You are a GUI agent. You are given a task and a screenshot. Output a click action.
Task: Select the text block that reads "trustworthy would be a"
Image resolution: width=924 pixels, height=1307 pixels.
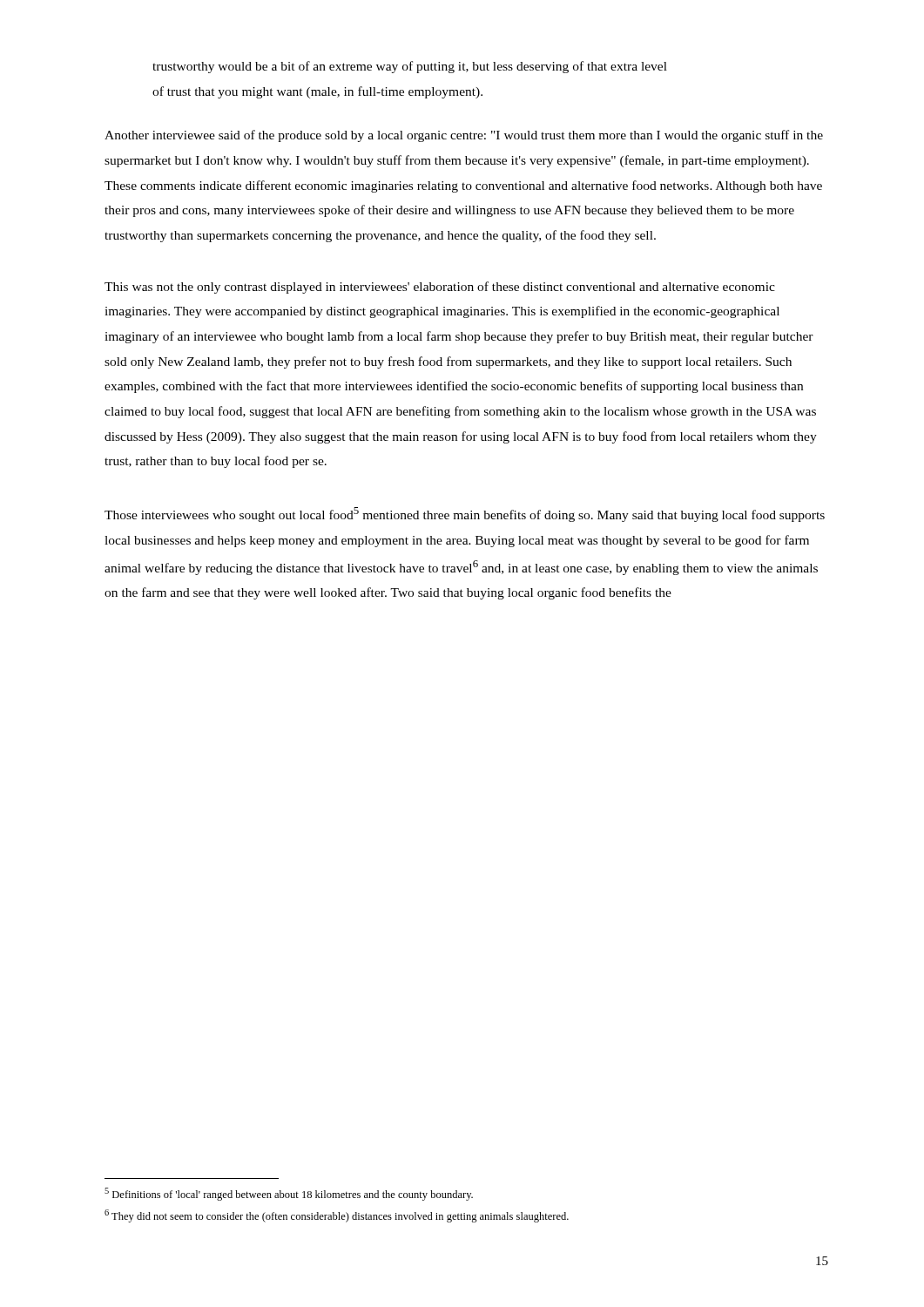490,79
